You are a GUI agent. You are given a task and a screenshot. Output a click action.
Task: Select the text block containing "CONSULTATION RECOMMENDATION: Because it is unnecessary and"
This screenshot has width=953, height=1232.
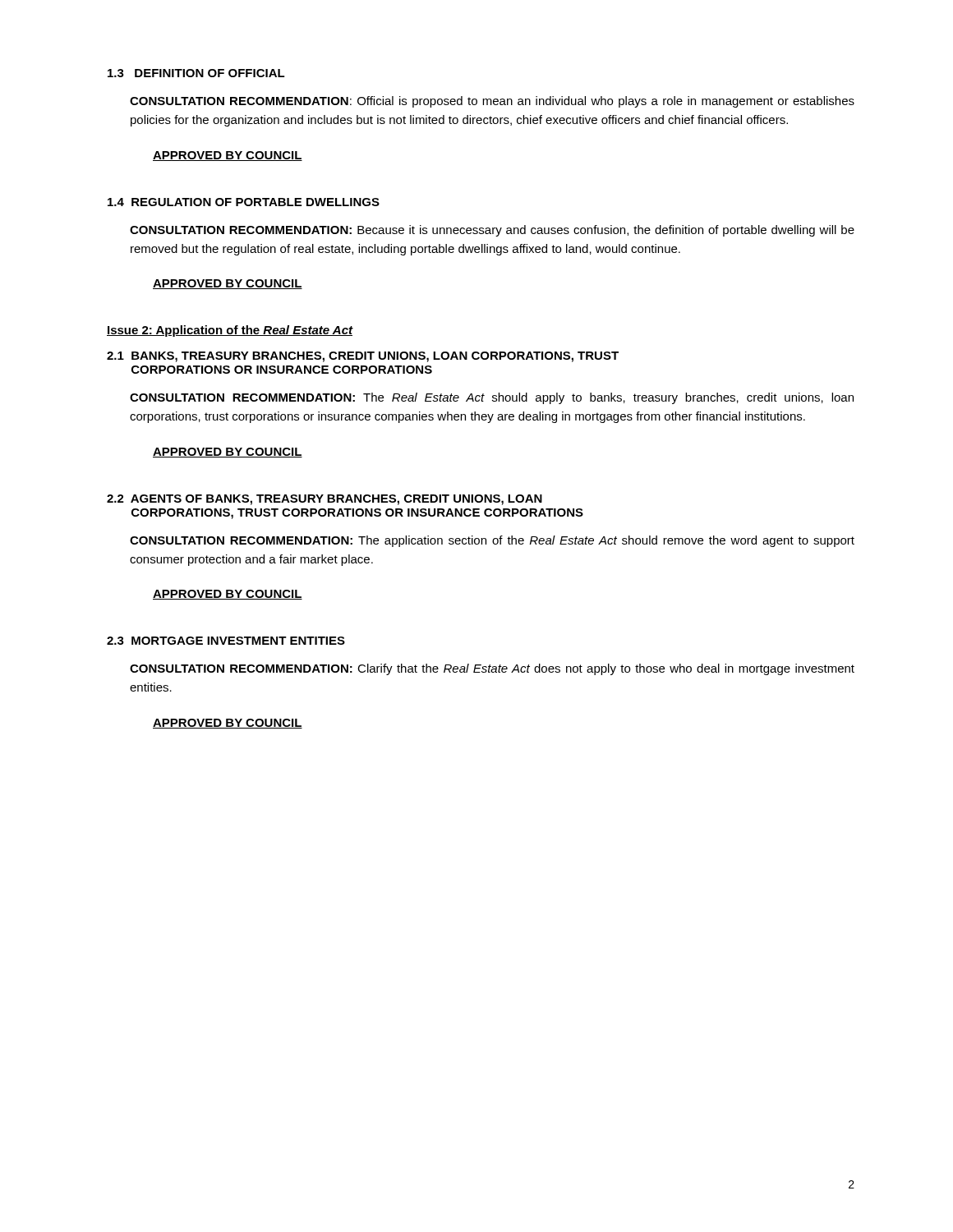click(x=492, y=239)
